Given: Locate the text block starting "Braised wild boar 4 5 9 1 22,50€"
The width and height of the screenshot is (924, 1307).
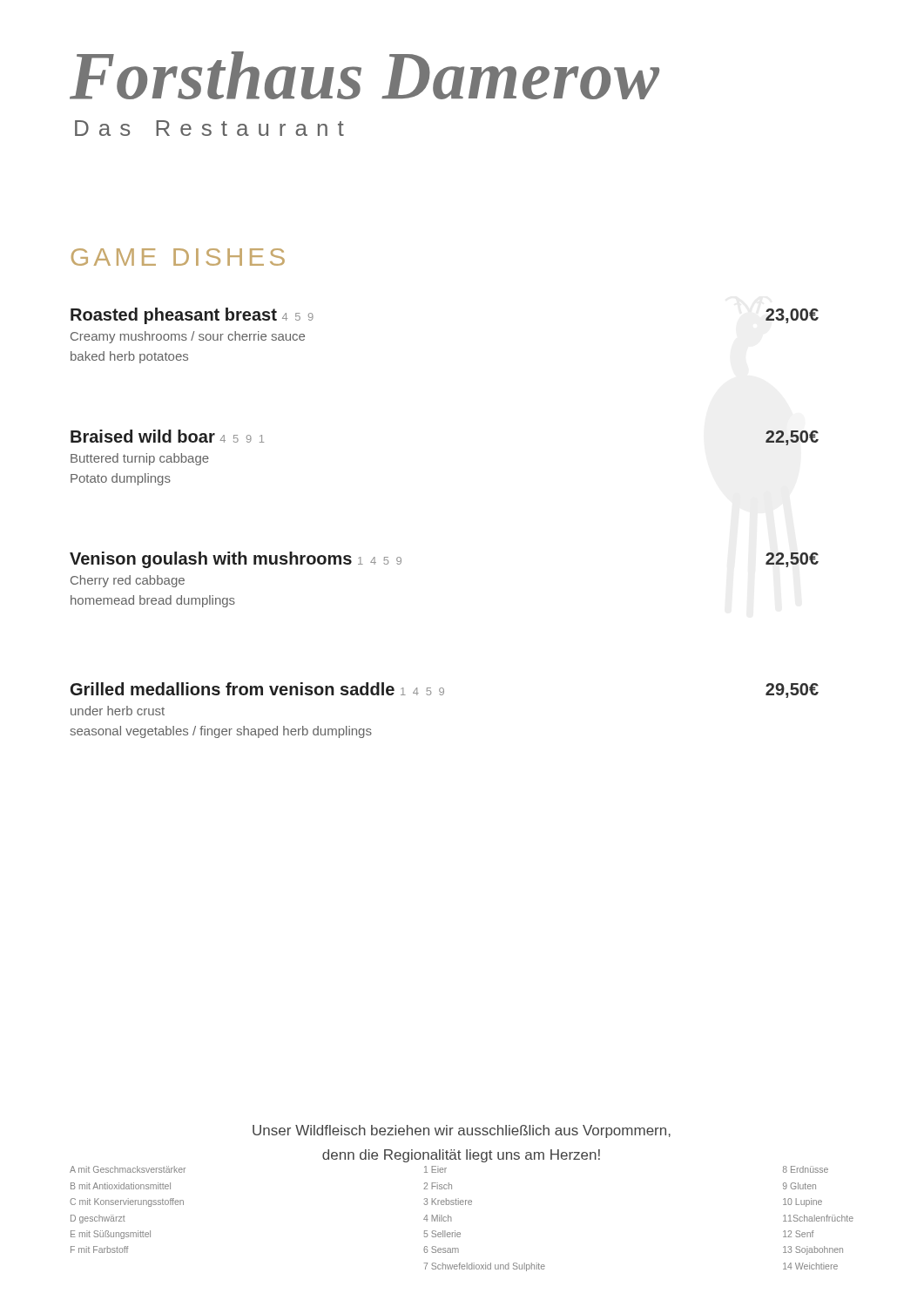Looking at the screenshot, I should point(165,437).
